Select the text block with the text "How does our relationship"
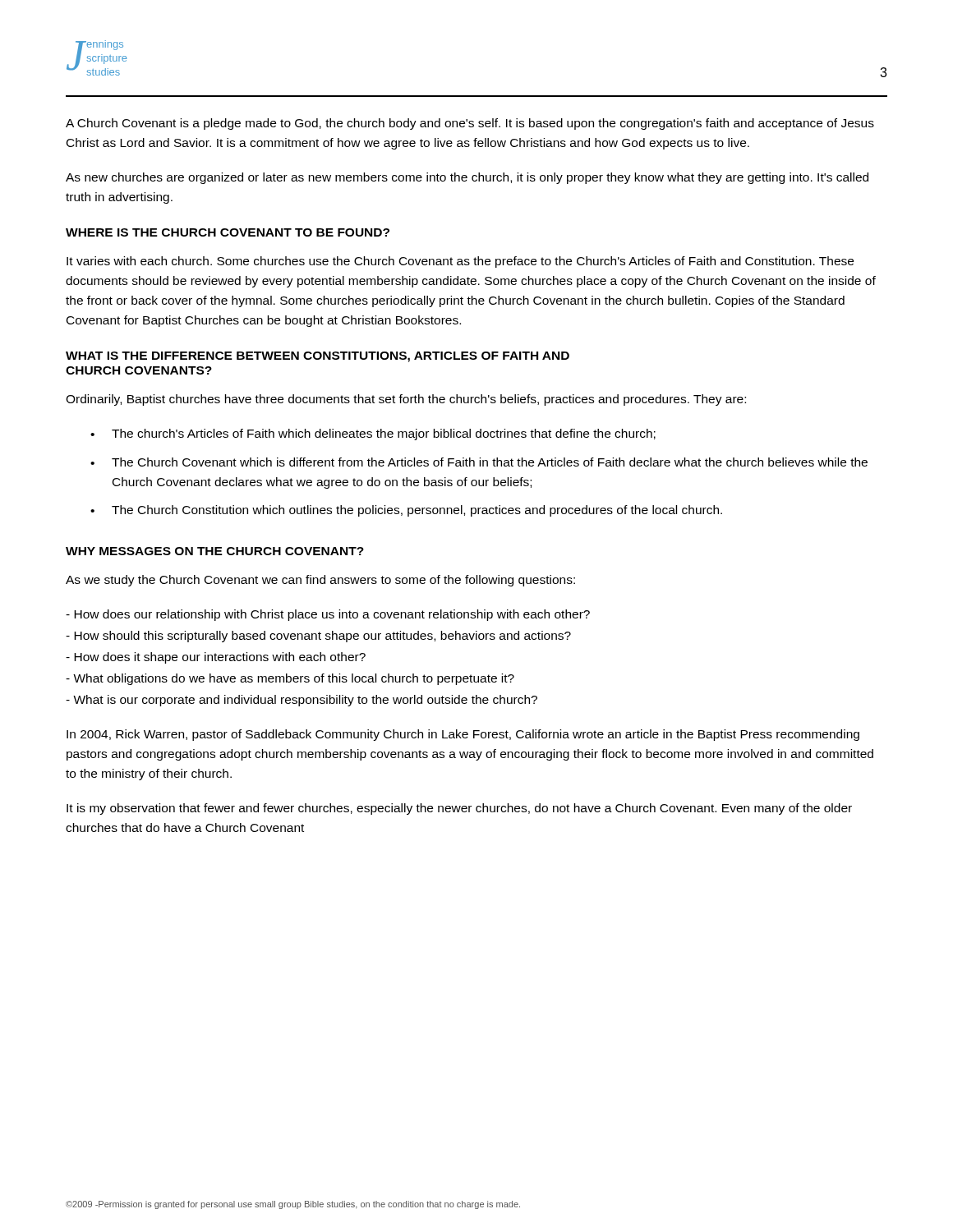Viewport: 953px width, 1232px height. tap(328, 615)
